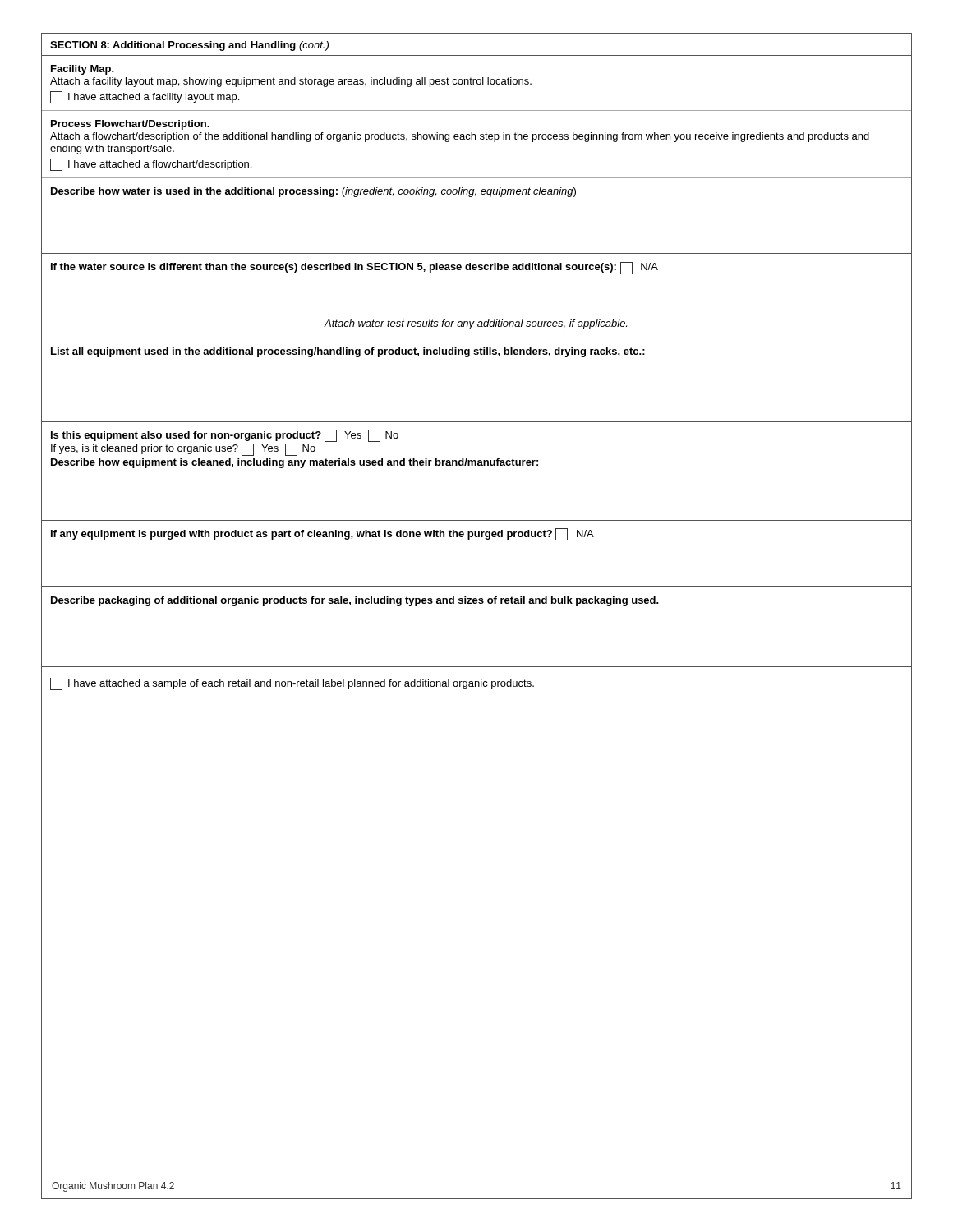Click on the text block containing "Process Flowchart/Description. Attach a flowchart/description of the additional"
This screenshot has width=953, height=1232.
pos(476,144)
